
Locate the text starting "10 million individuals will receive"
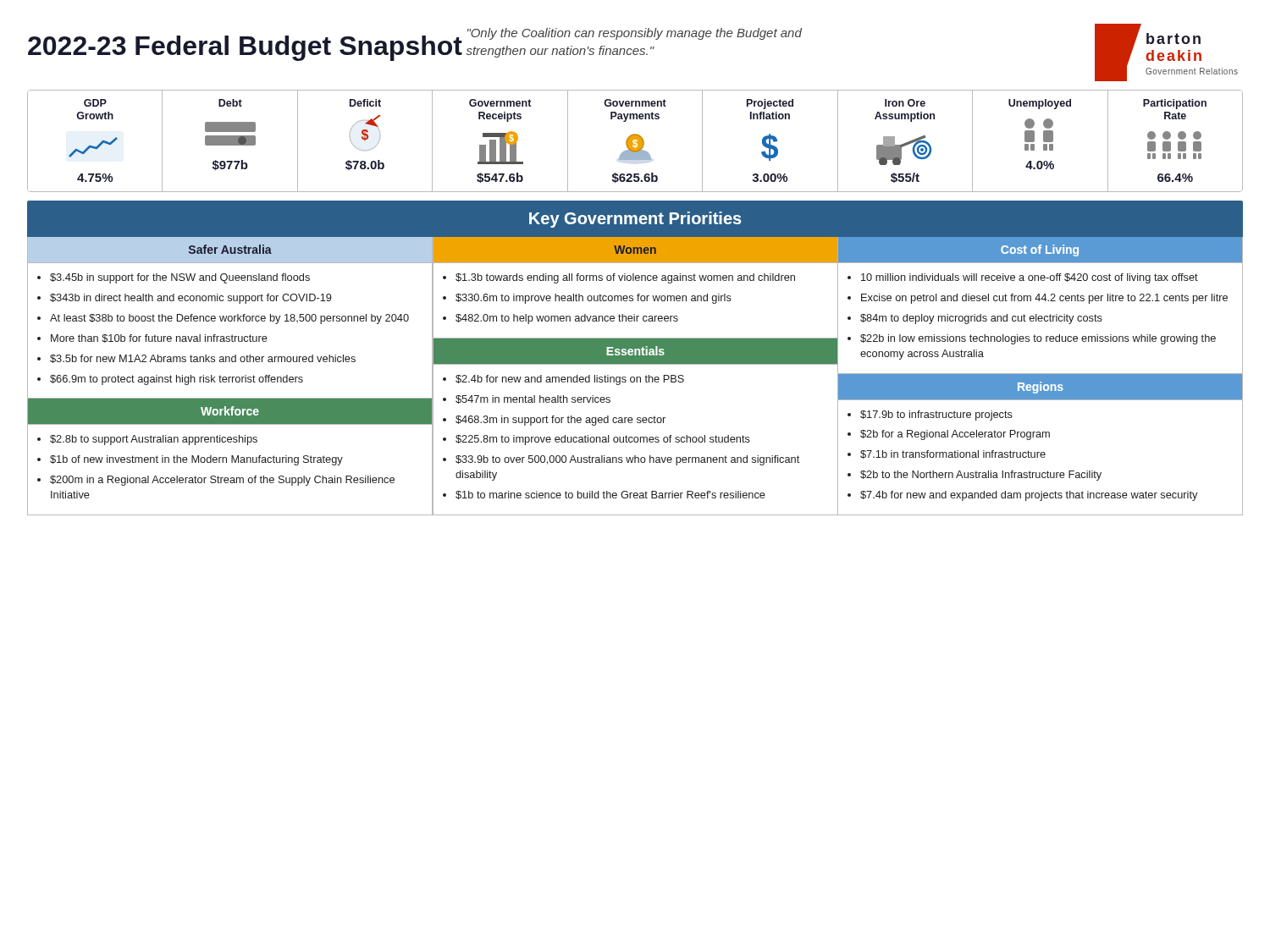coord(1029,277)
